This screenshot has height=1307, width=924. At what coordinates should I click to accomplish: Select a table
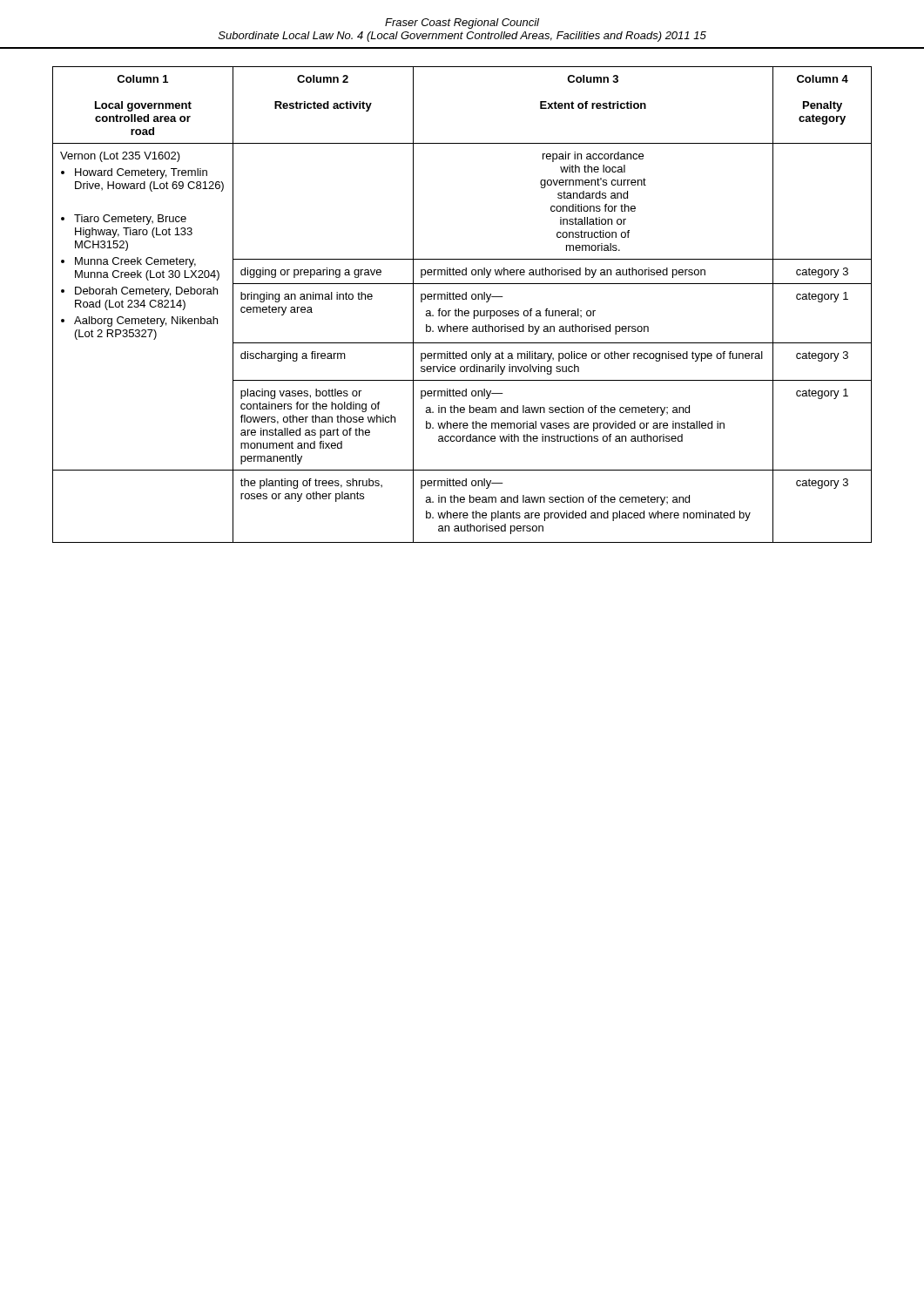click(x=462, y=305)
